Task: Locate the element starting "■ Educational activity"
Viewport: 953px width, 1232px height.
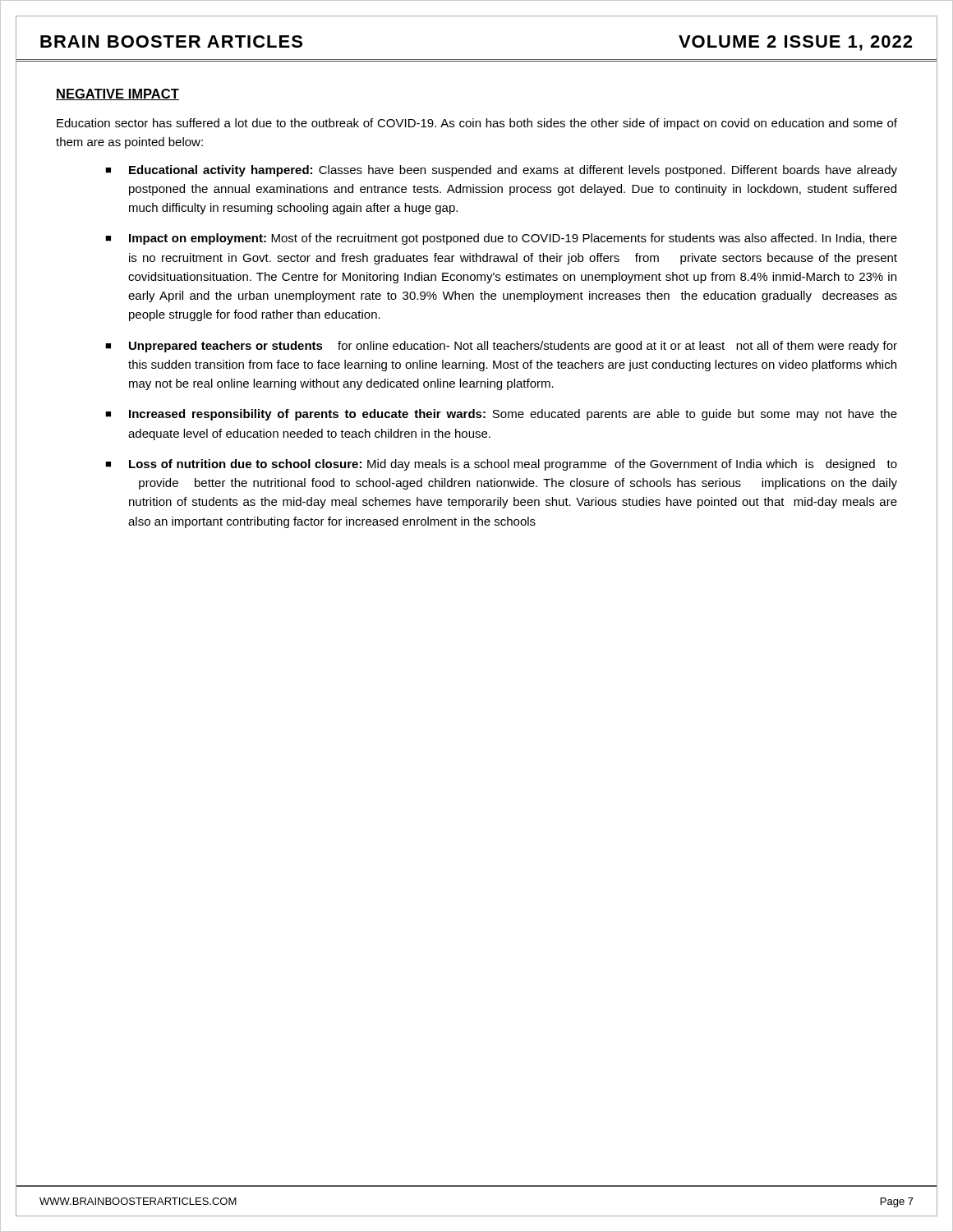Action: (x=501, y=188)
